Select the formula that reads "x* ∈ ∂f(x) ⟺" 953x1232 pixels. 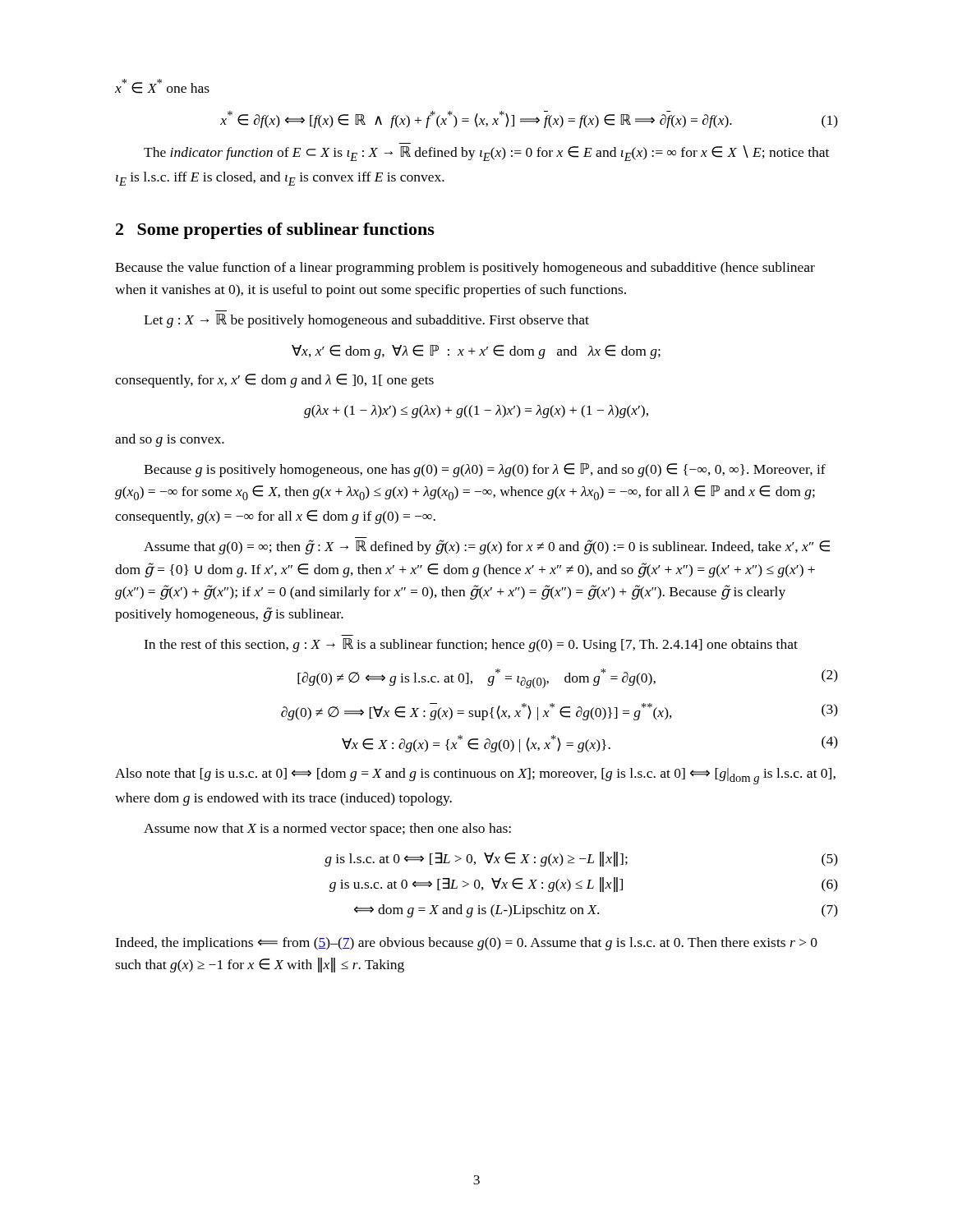[529, 119]
